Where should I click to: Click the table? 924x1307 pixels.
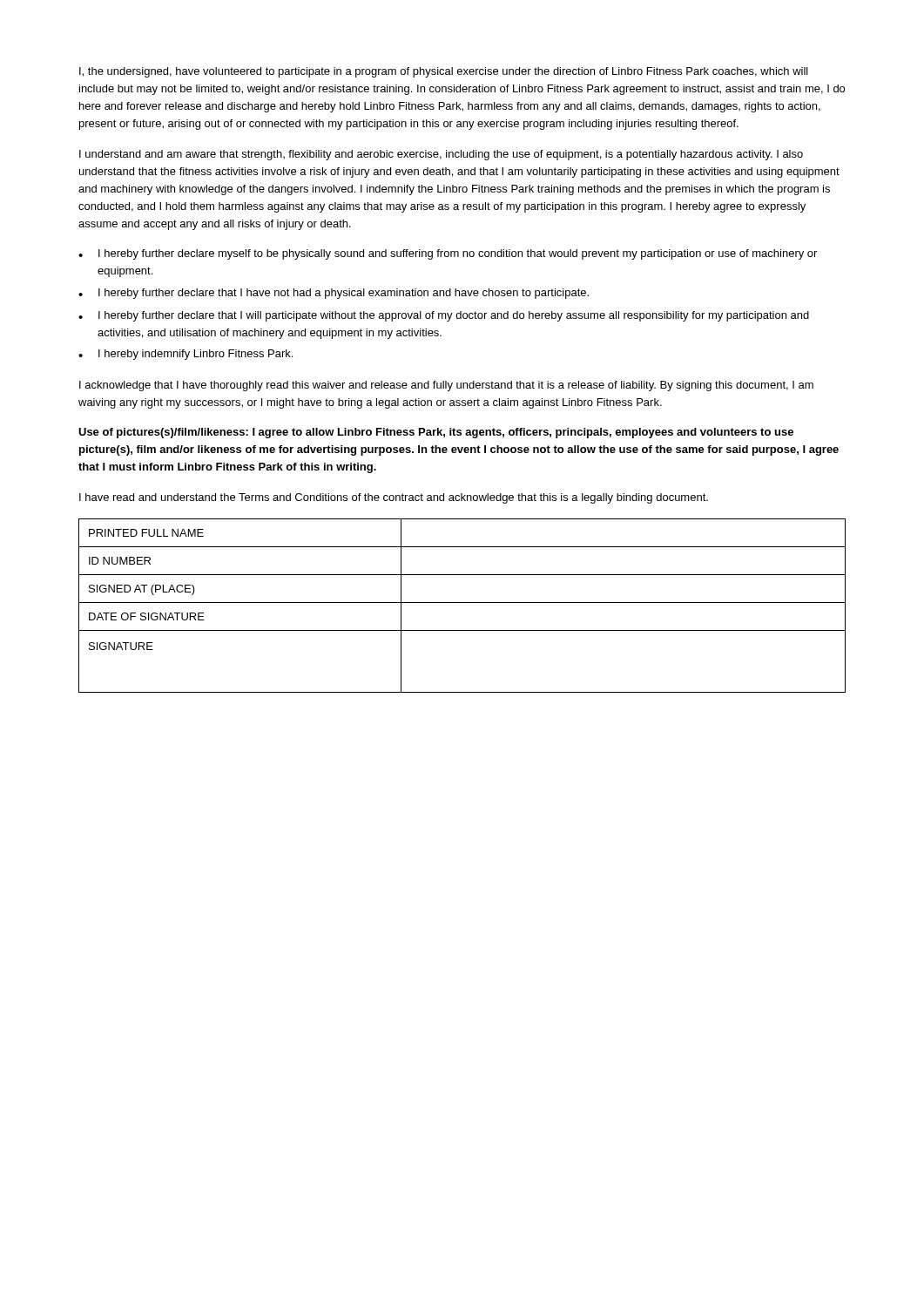click(x=462, y=605)
